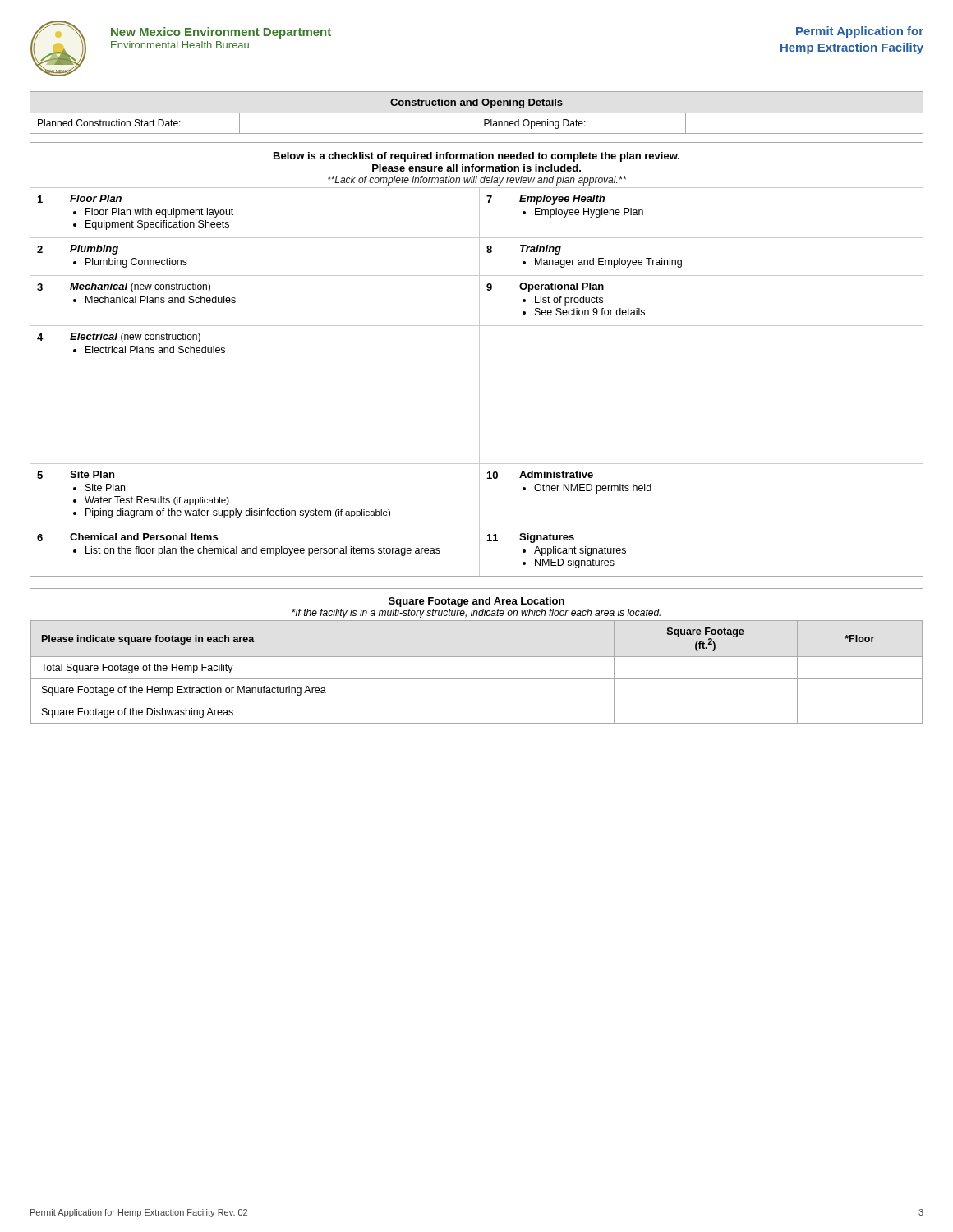Click on the table containing "Planned Construction Start Date:"
The height and width of the screenshot is (1232, 953).
(x=476, y=113)
